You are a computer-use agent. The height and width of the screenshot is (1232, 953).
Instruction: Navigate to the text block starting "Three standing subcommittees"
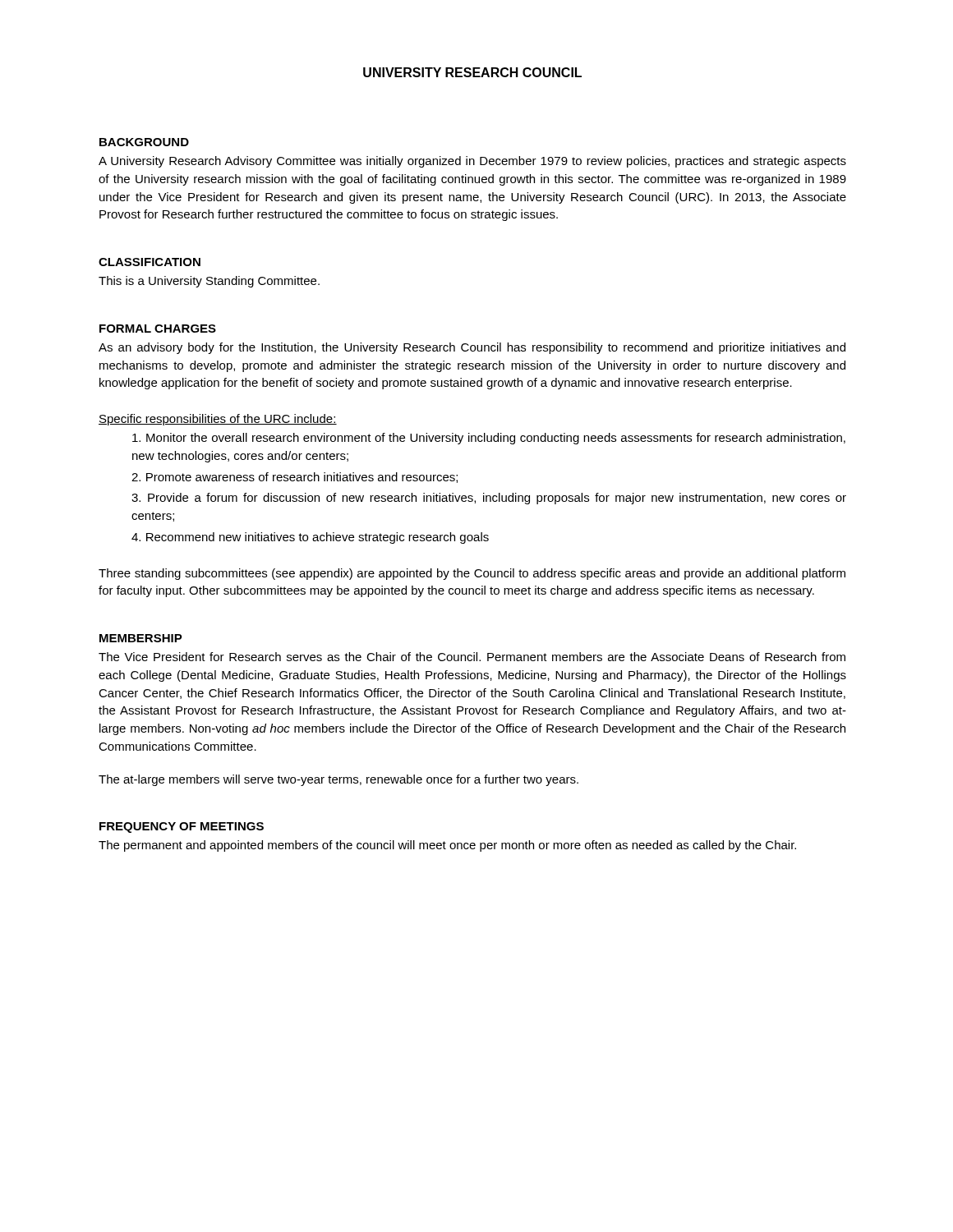[472, 581]
